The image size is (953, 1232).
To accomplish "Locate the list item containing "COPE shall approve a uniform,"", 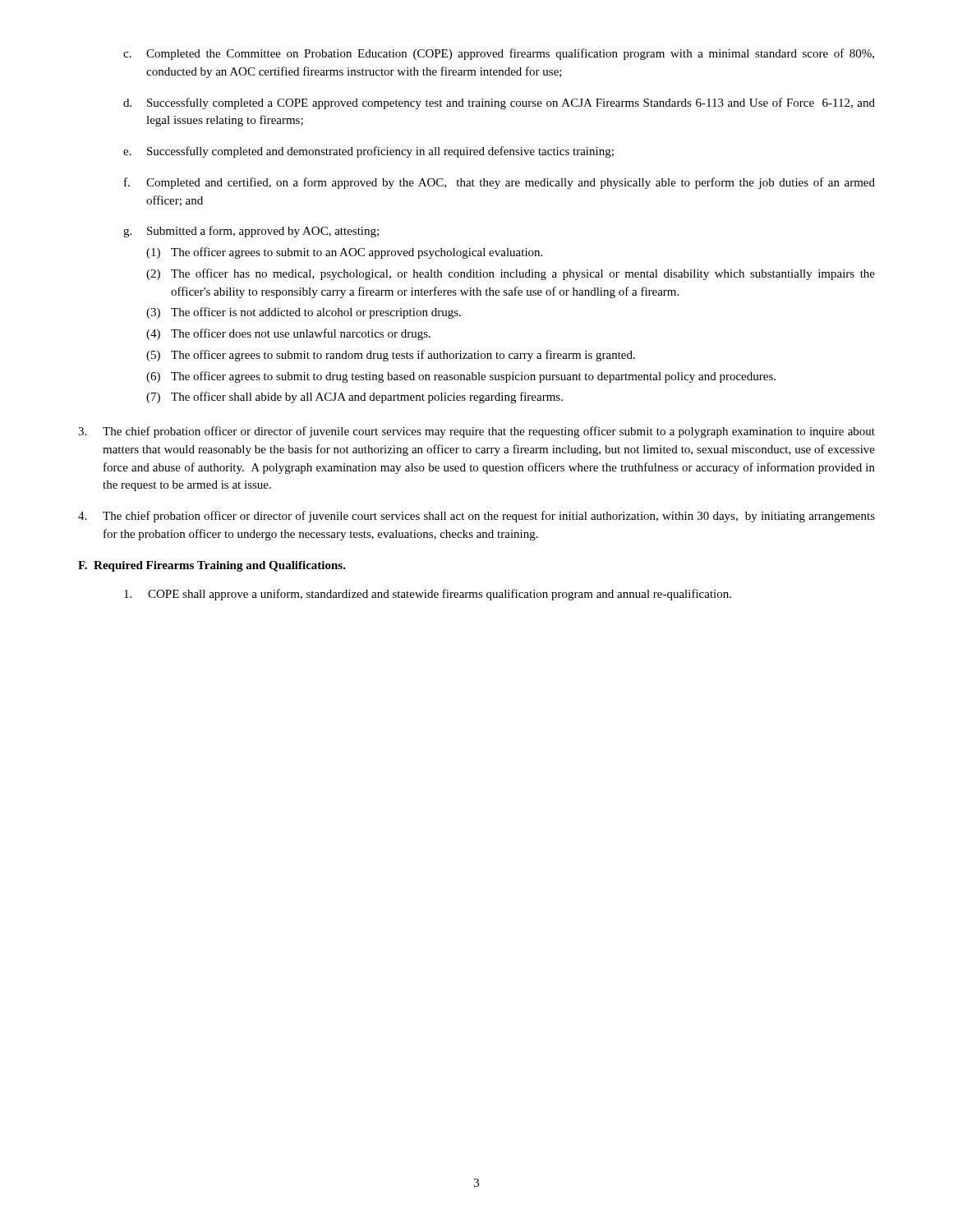I will click(x=499, y=595).
